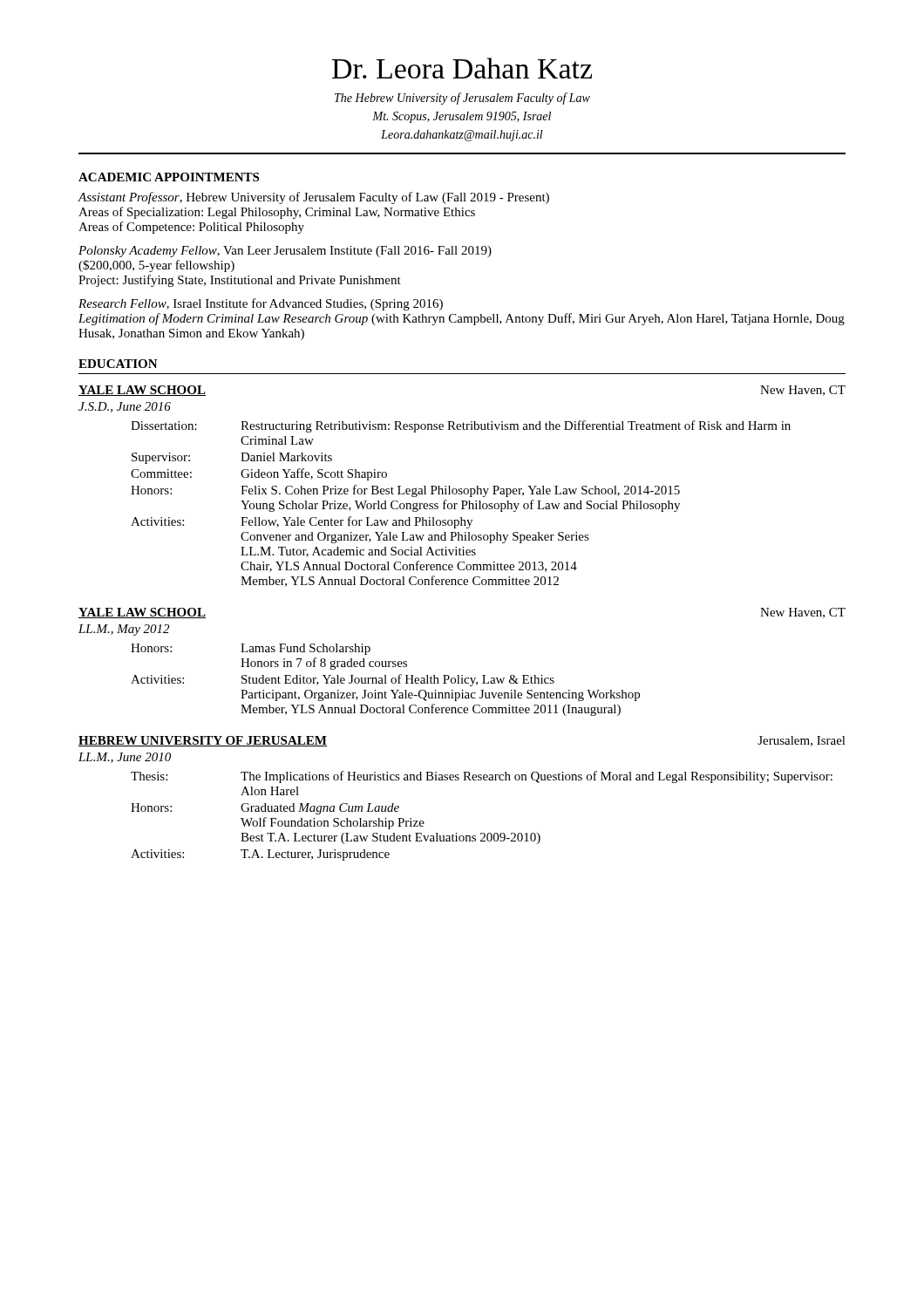Point to the block starting "Jerusalem, Israel"

[x=802, y=740]
